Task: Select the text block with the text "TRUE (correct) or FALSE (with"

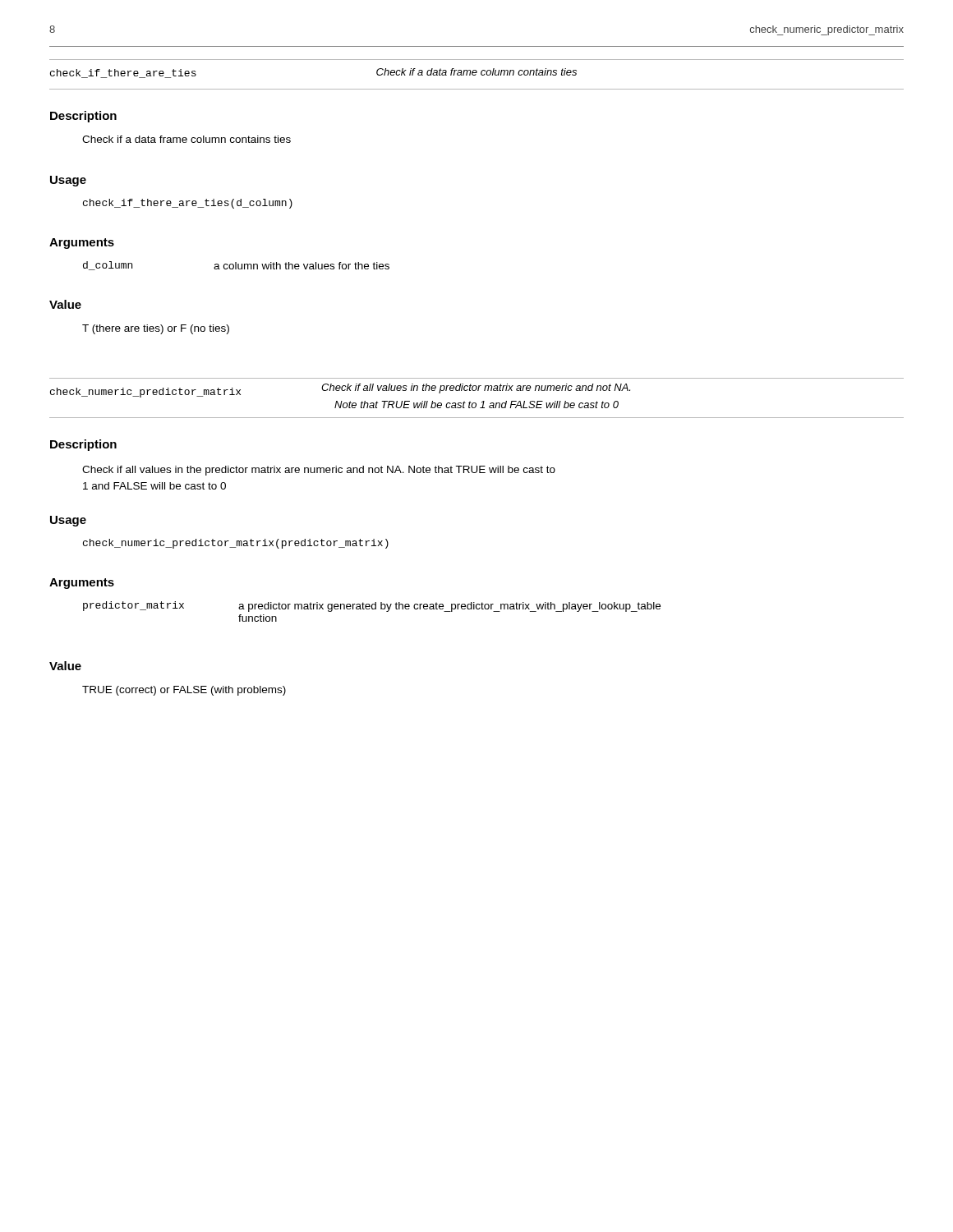Action: [x=184, y=690]
